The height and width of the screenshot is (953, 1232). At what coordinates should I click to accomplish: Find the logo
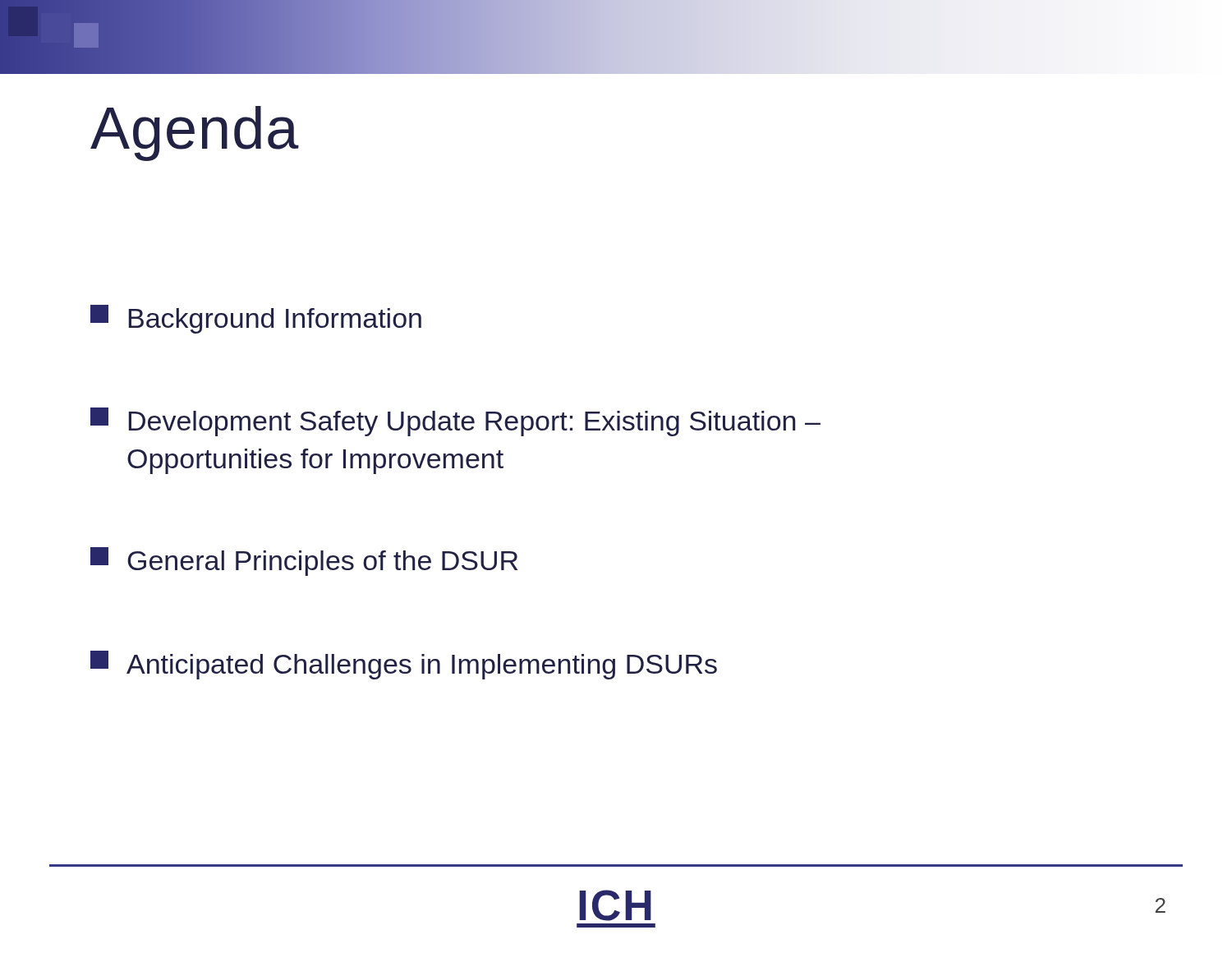[x=616, y=905]
